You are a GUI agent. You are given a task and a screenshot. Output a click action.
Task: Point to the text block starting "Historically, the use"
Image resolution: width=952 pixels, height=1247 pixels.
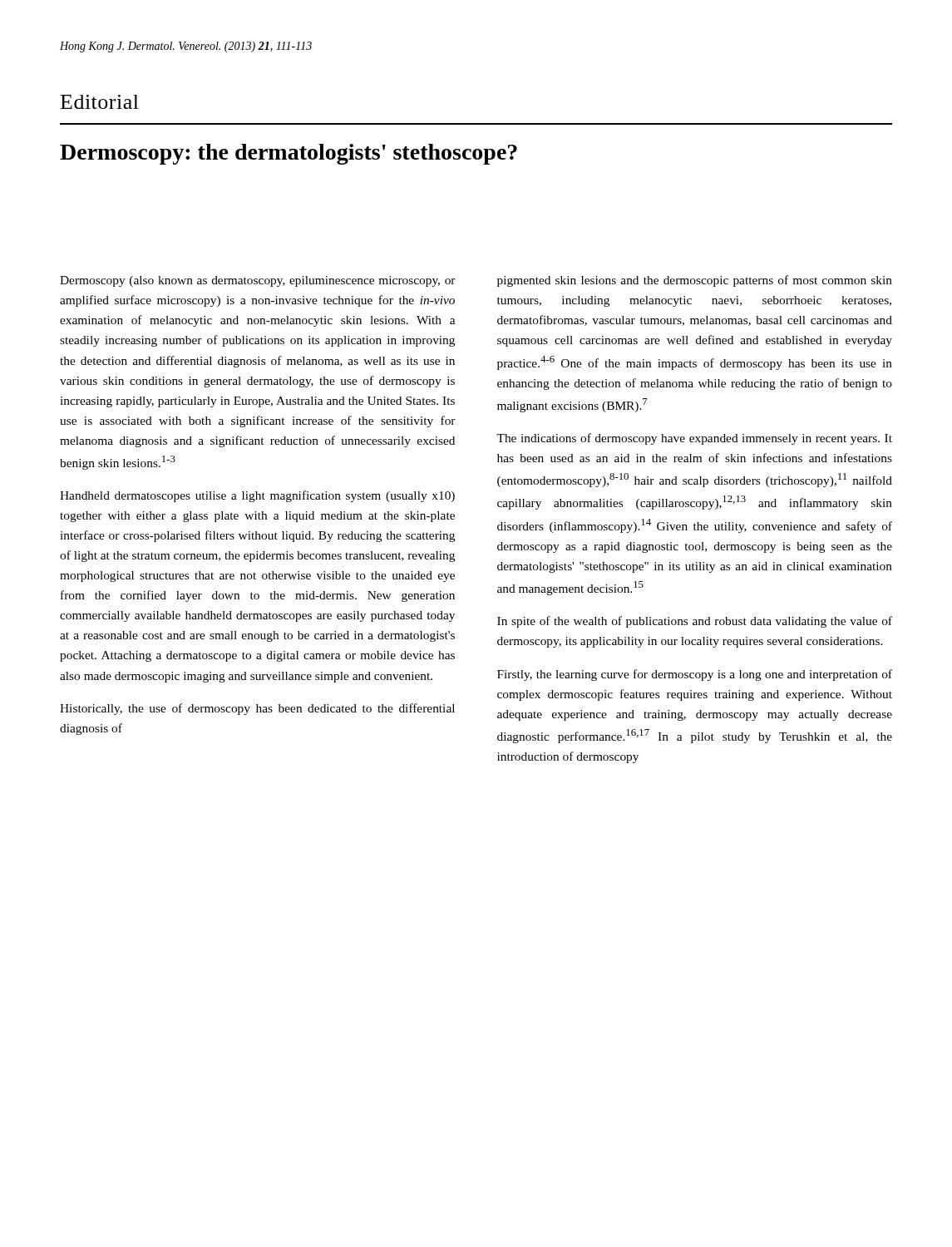click(258, 718)
